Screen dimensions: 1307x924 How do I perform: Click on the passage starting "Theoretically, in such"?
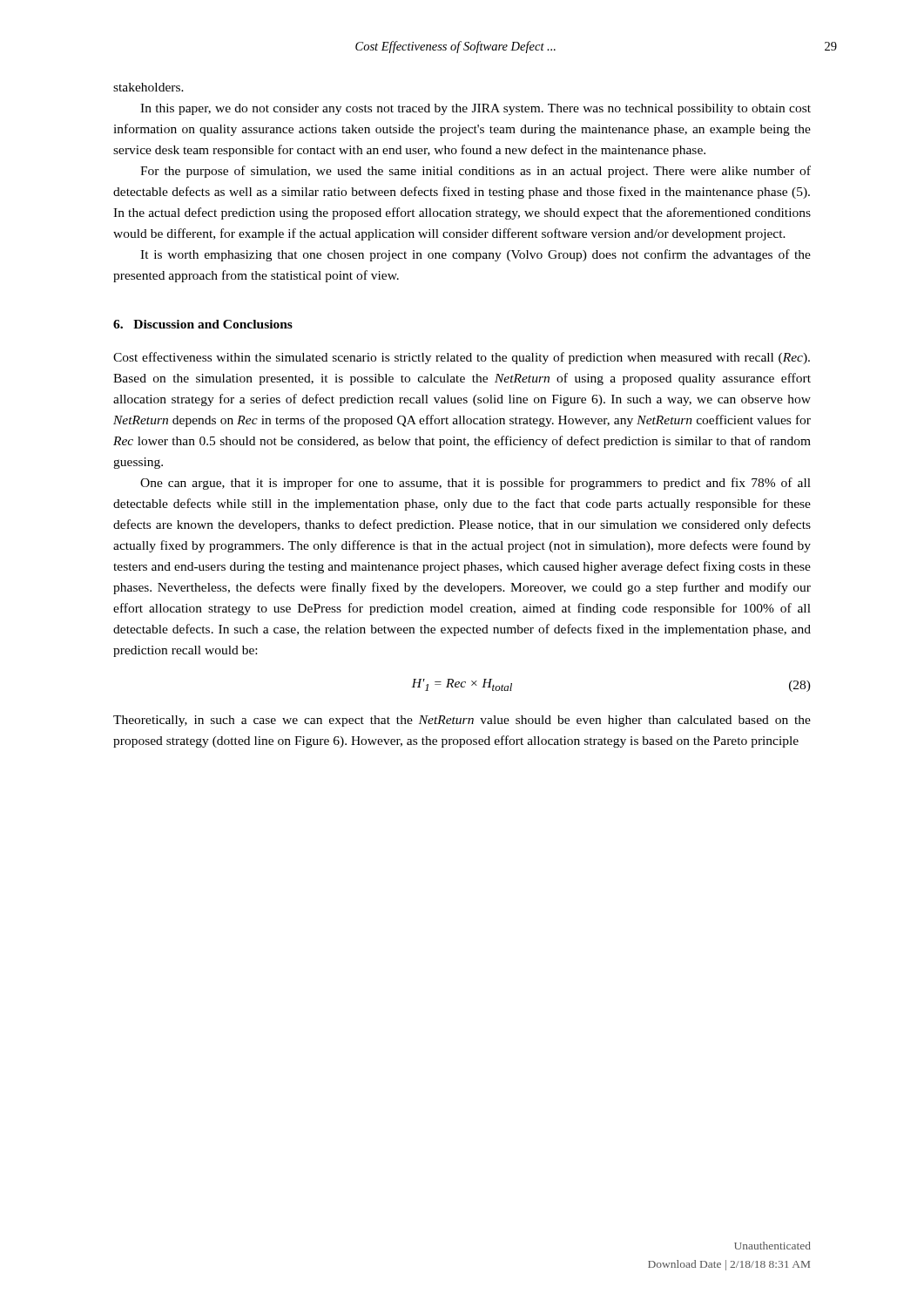[462, 730]
